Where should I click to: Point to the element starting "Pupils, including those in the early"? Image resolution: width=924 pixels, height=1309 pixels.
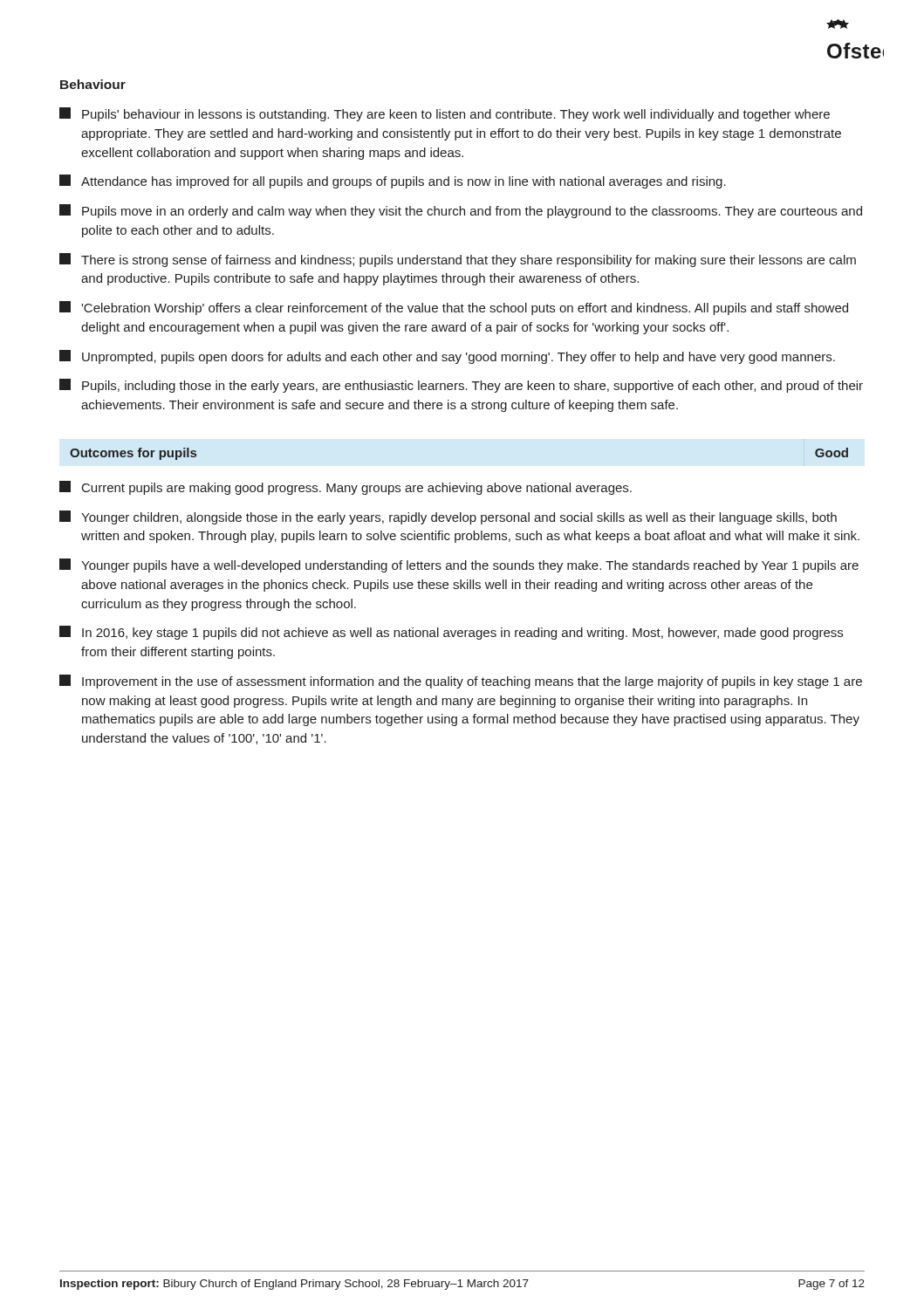click(462, 395)
